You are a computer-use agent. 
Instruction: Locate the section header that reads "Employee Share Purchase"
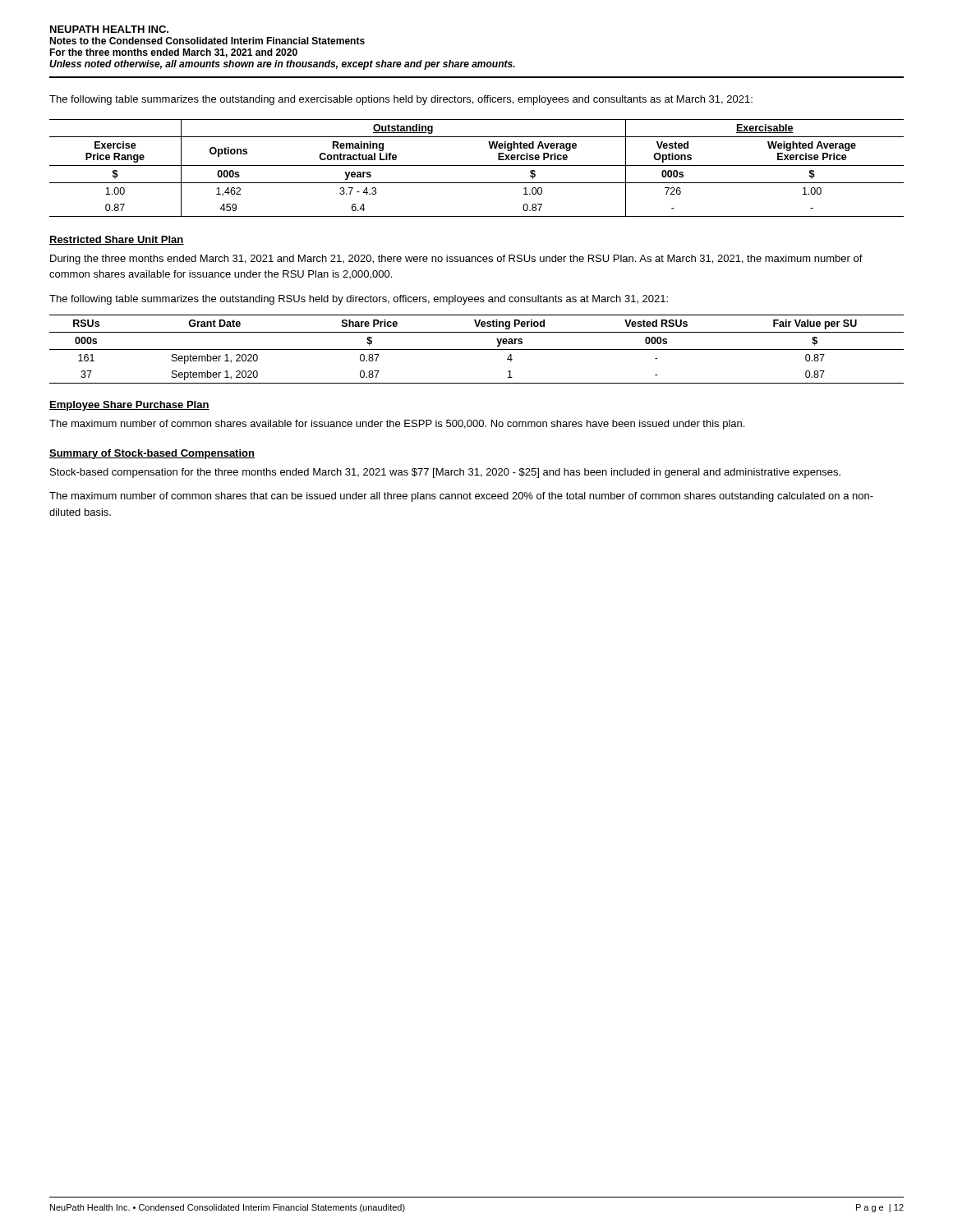click(129, 404)
